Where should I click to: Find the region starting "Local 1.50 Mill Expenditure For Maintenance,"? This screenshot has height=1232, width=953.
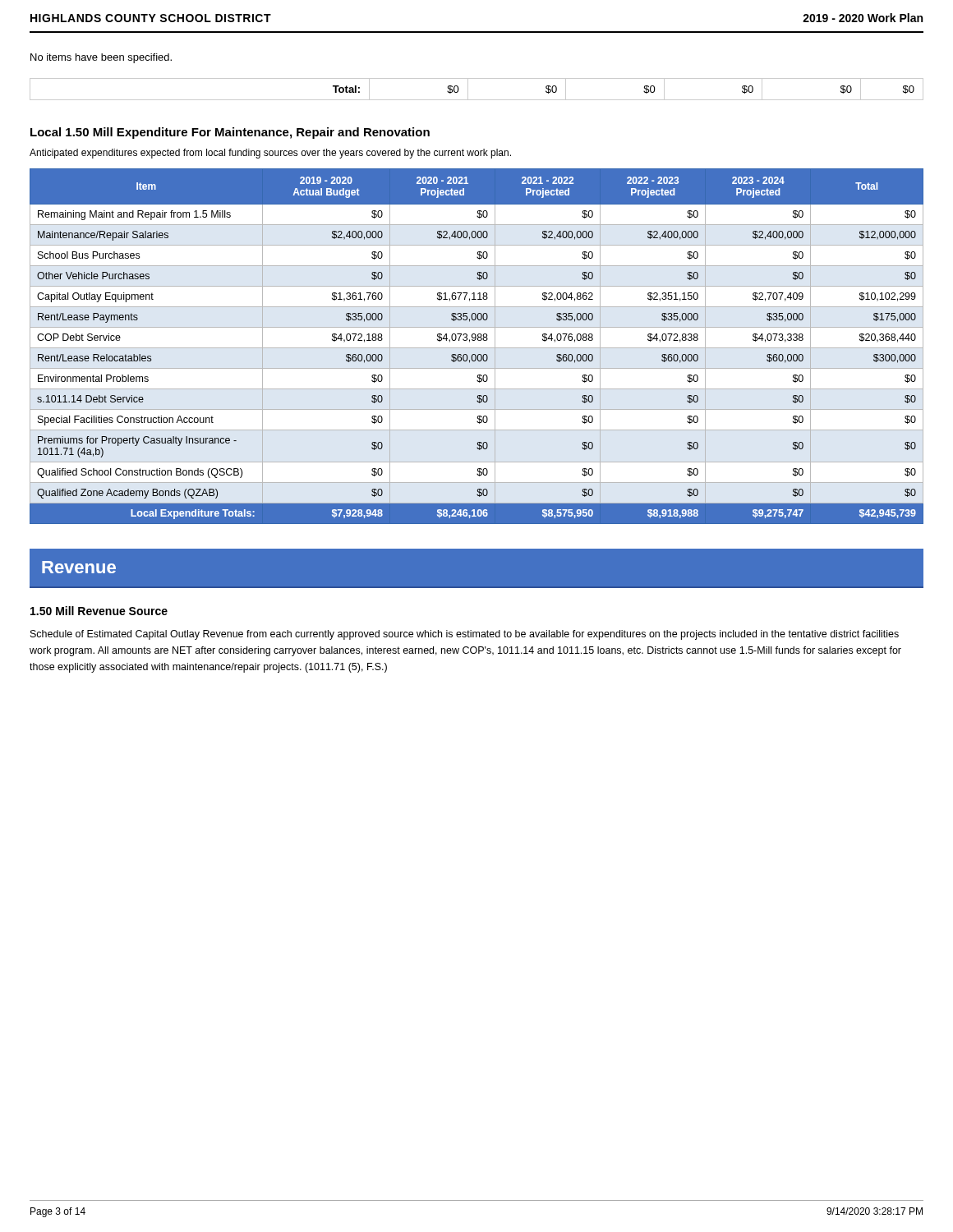(x=230, y=132)
